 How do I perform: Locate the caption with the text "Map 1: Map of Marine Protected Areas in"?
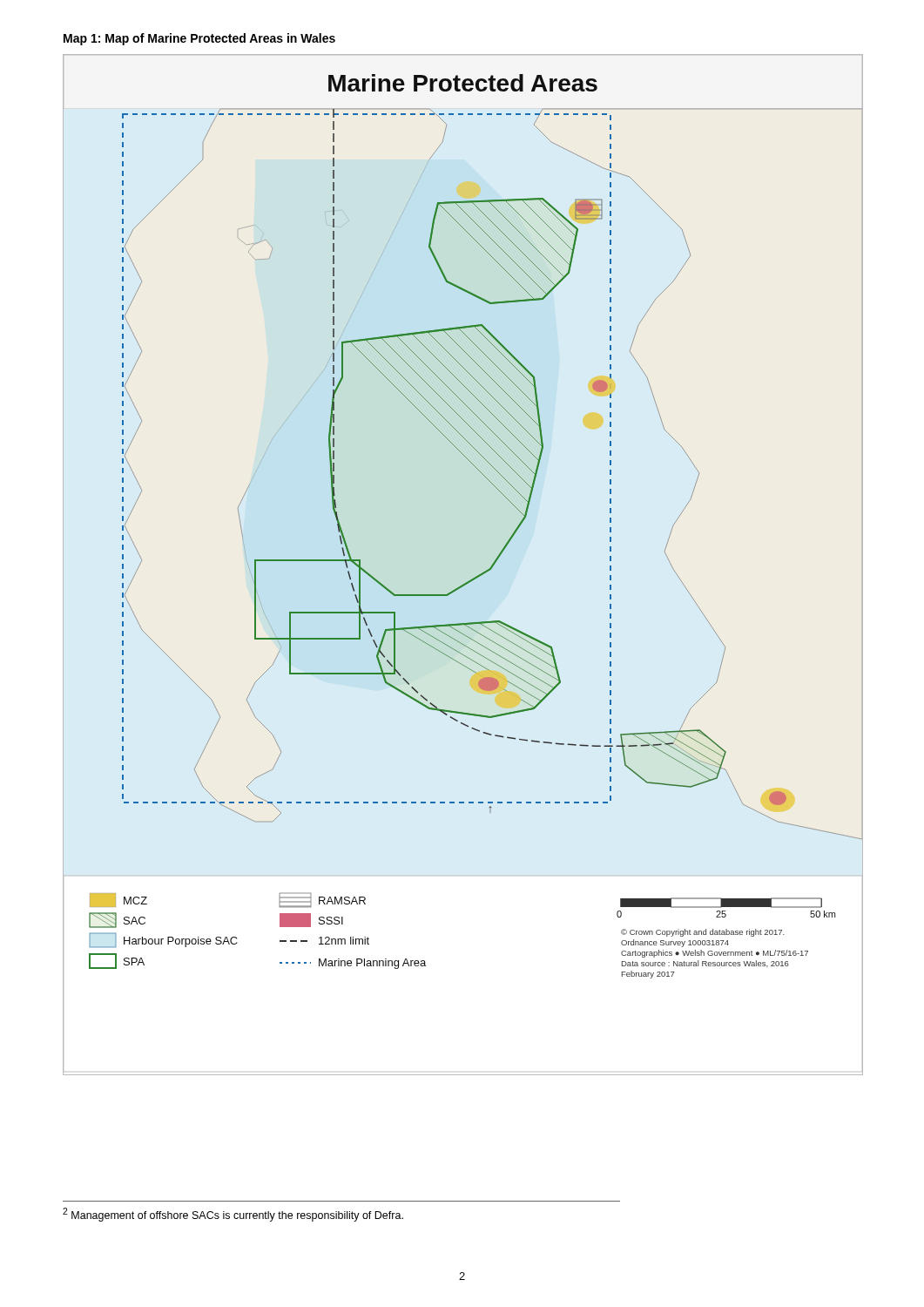[x=199, y=38]
